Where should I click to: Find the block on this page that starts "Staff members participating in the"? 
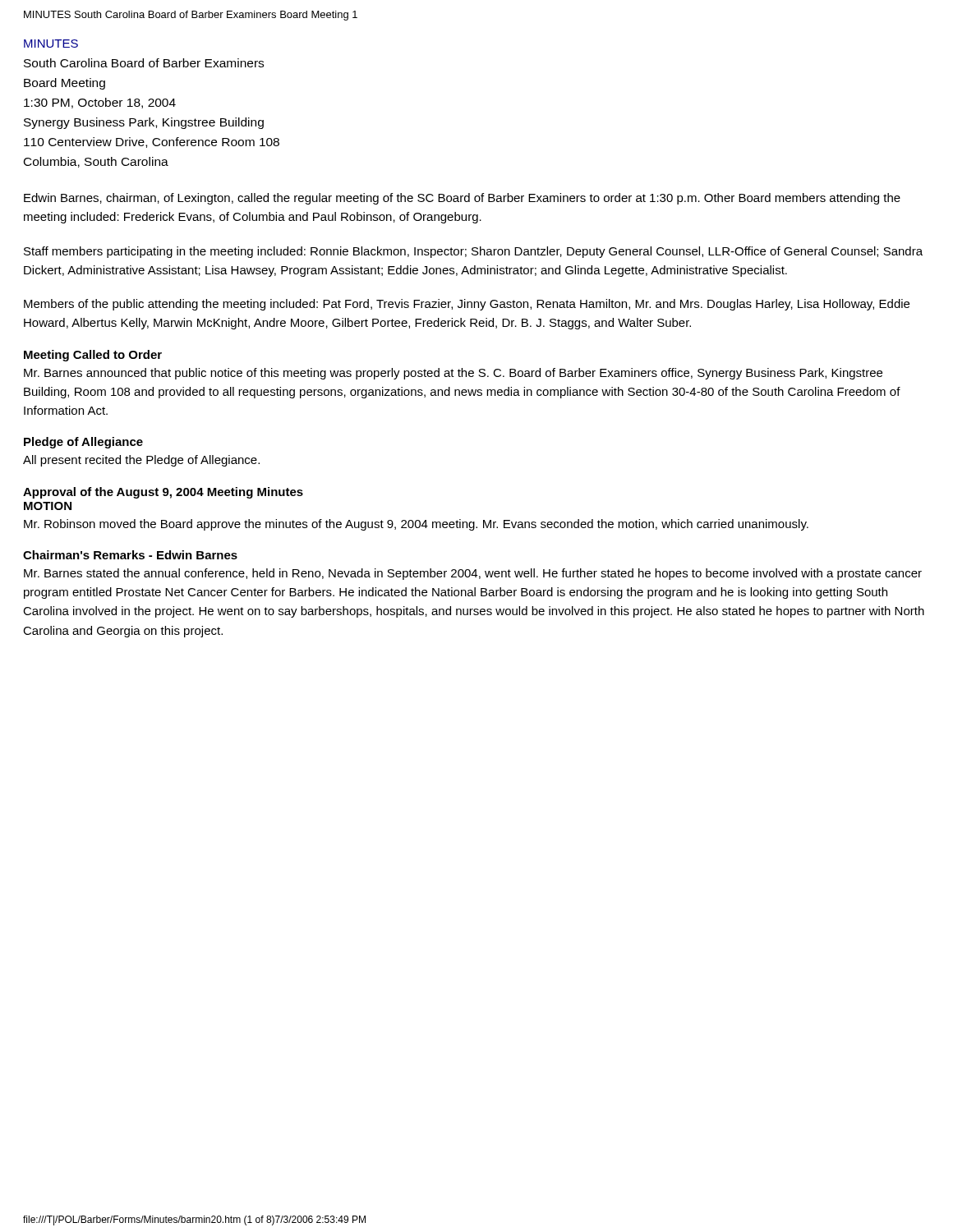coord(473,260)
